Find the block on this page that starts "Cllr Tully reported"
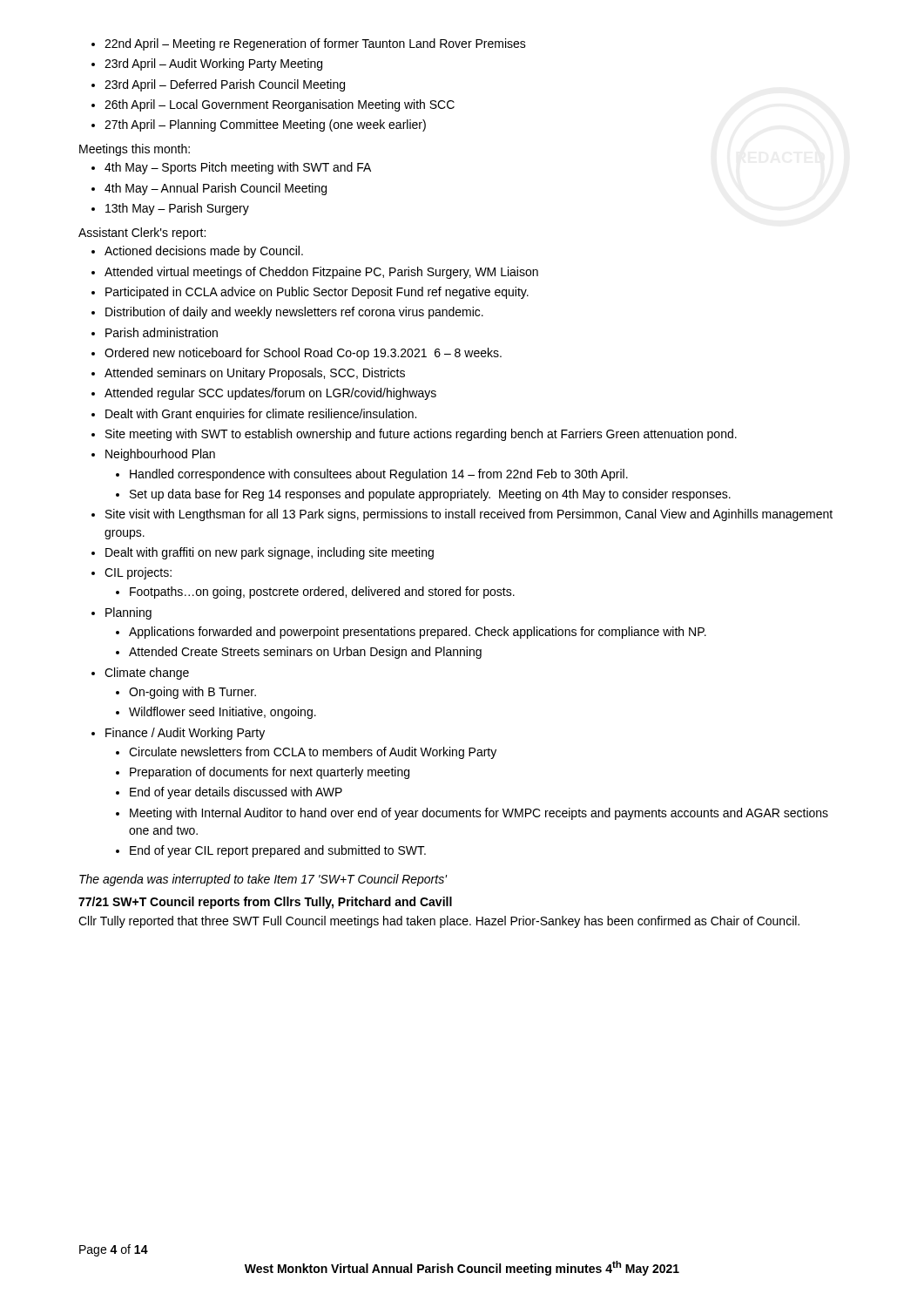Viewport: 924px width, 1307px height. point(439,921)
